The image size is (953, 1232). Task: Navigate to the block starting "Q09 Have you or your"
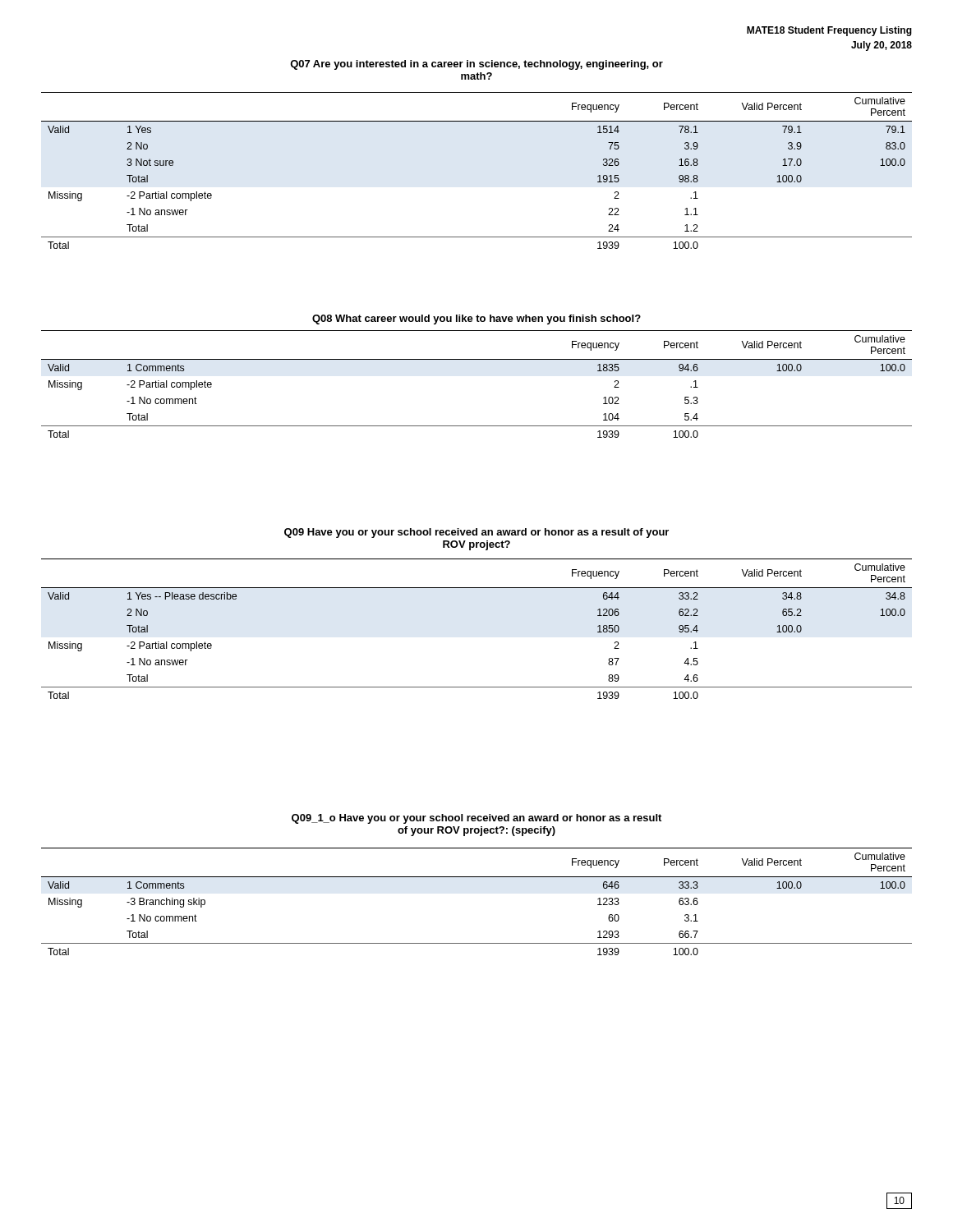pyautogui.click(x=476, y=538)
